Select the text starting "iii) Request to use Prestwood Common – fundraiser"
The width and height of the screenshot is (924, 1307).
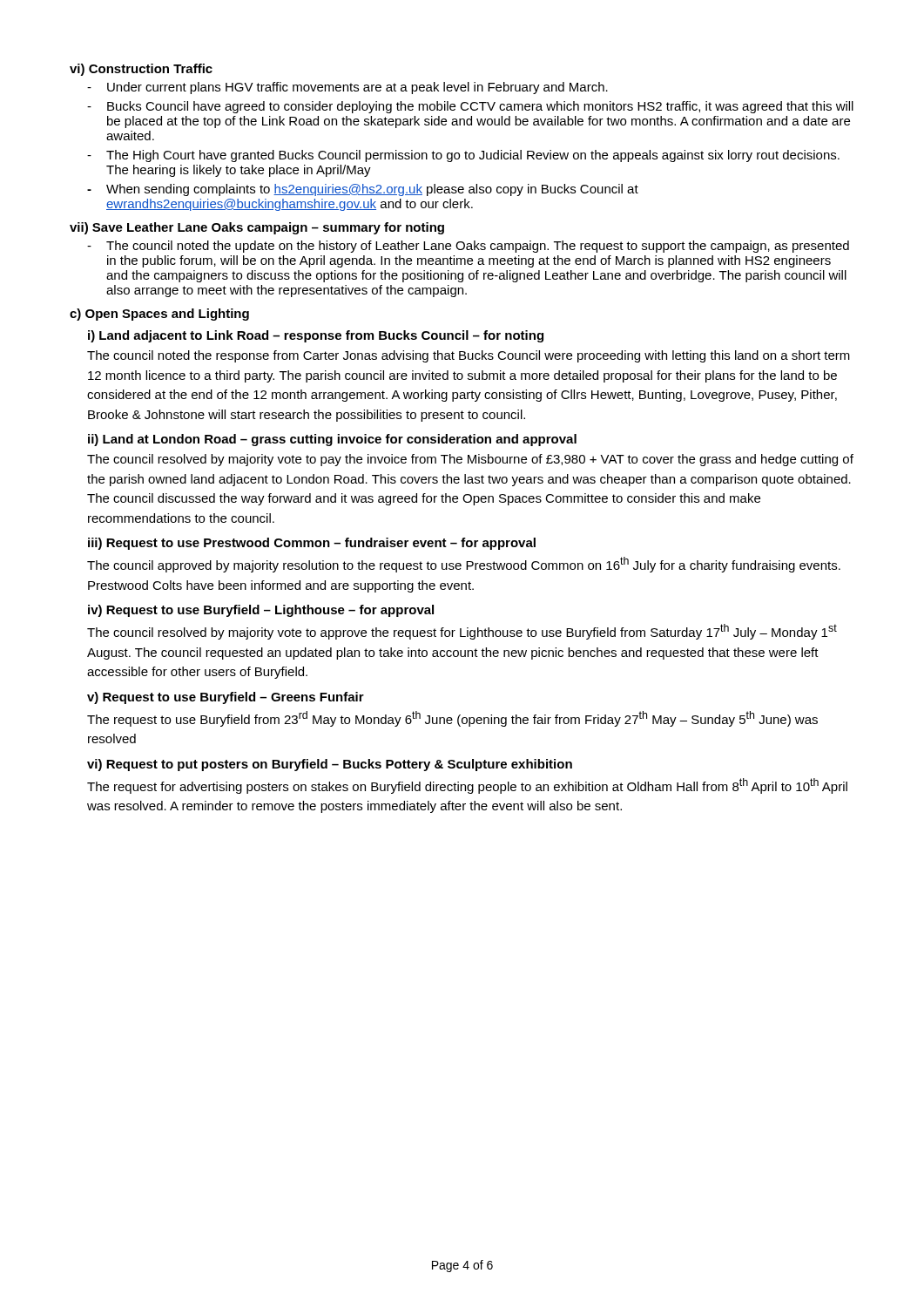tap(312, 542)
